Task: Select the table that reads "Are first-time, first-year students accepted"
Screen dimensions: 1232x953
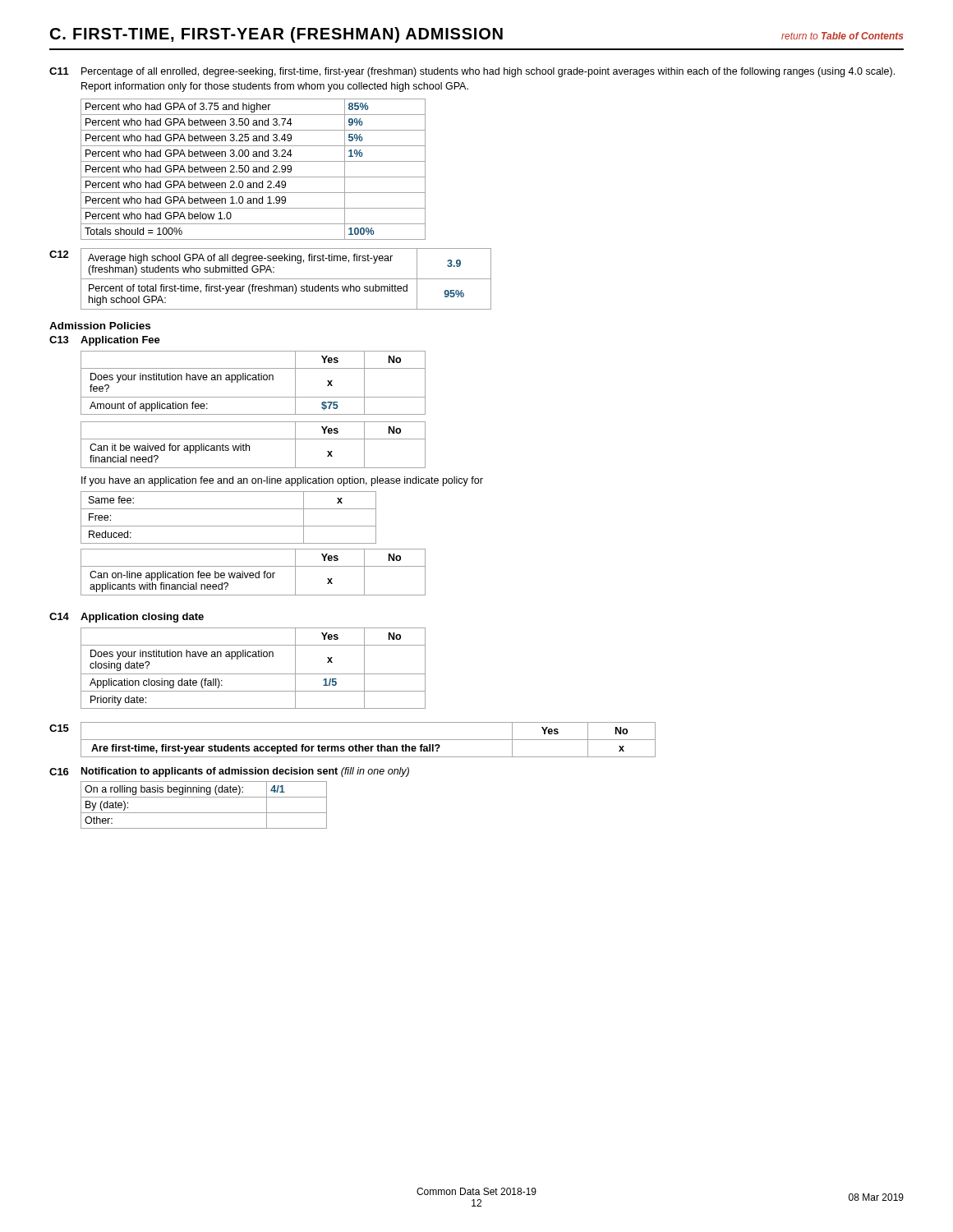Action: pyautogui.click(x=492, y=740)
